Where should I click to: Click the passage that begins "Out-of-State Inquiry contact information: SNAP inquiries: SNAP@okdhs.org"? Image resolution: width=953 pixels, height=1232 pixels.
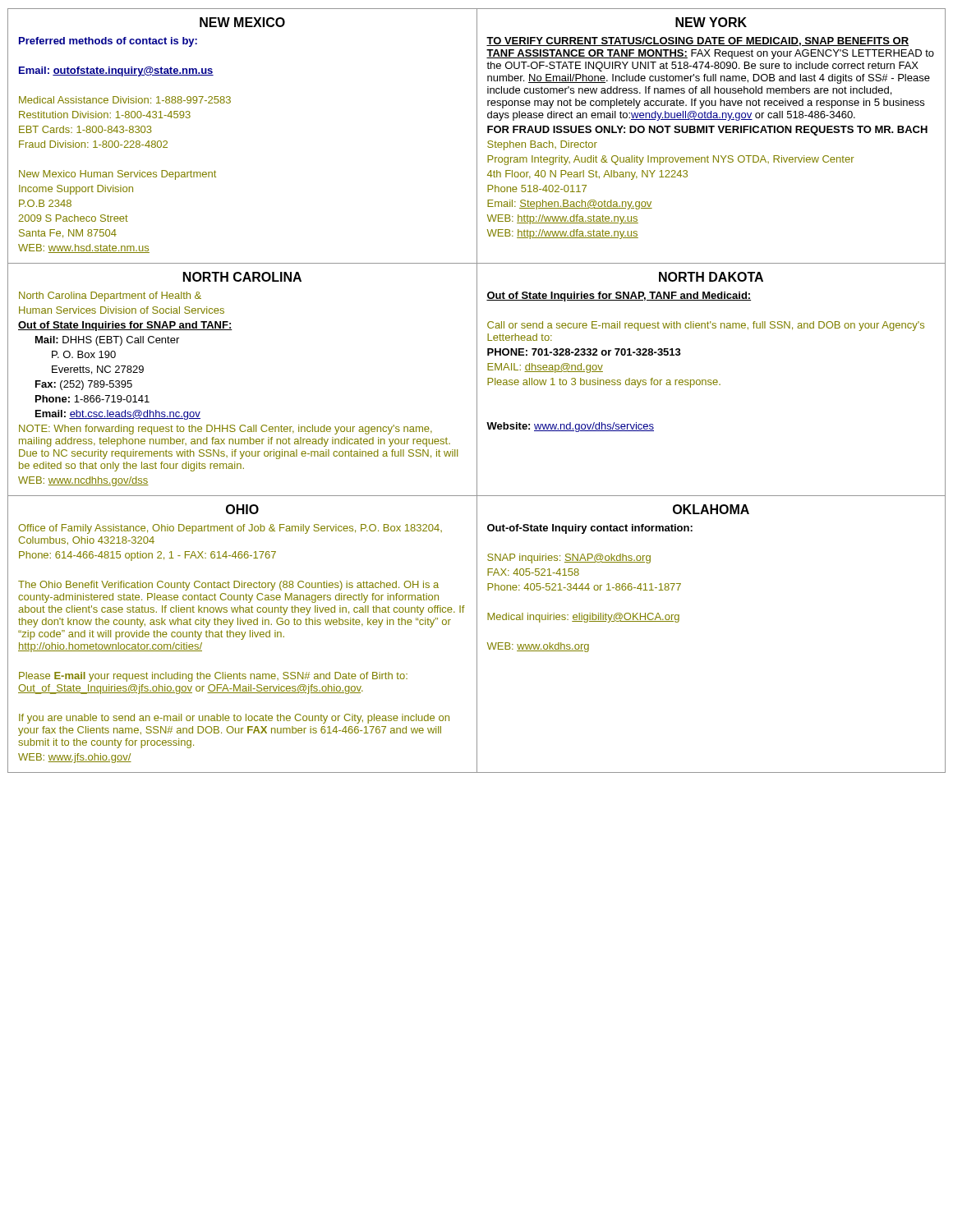tap(590, 529)
